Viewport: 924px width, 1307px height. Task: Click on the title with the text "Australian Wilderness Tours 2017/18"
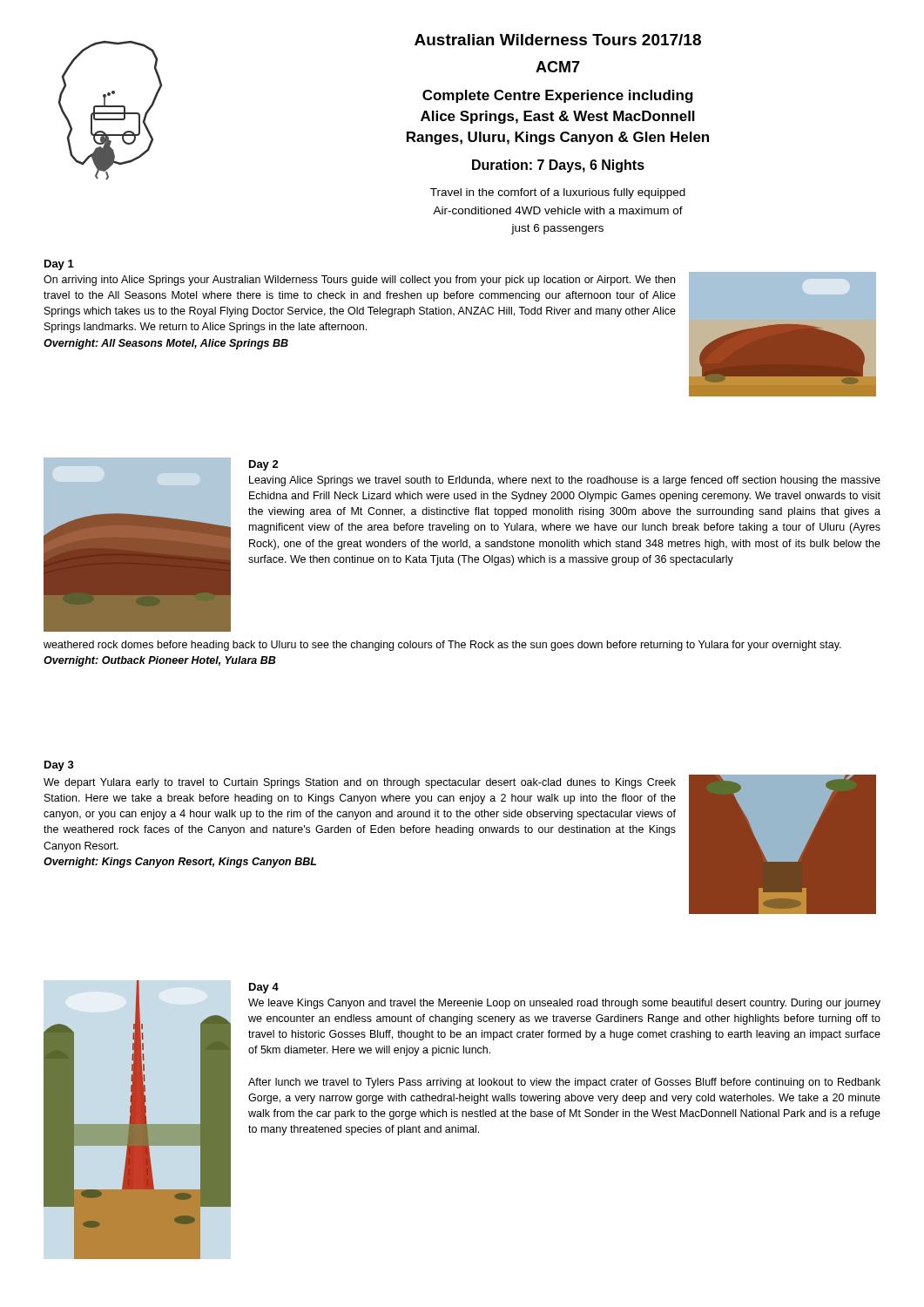(x=558, y=40)
